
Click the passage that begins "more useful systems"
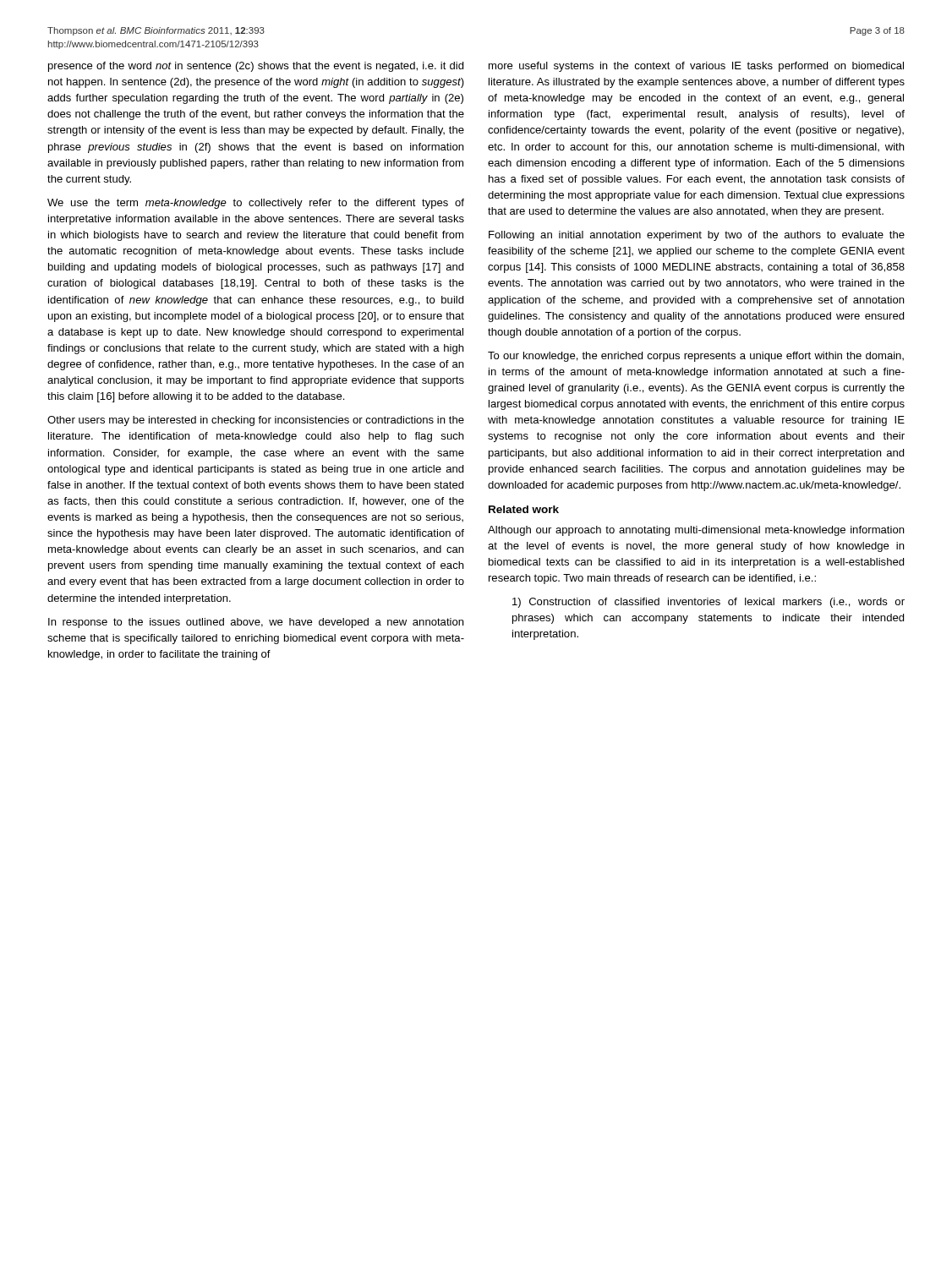pos(696,138)
